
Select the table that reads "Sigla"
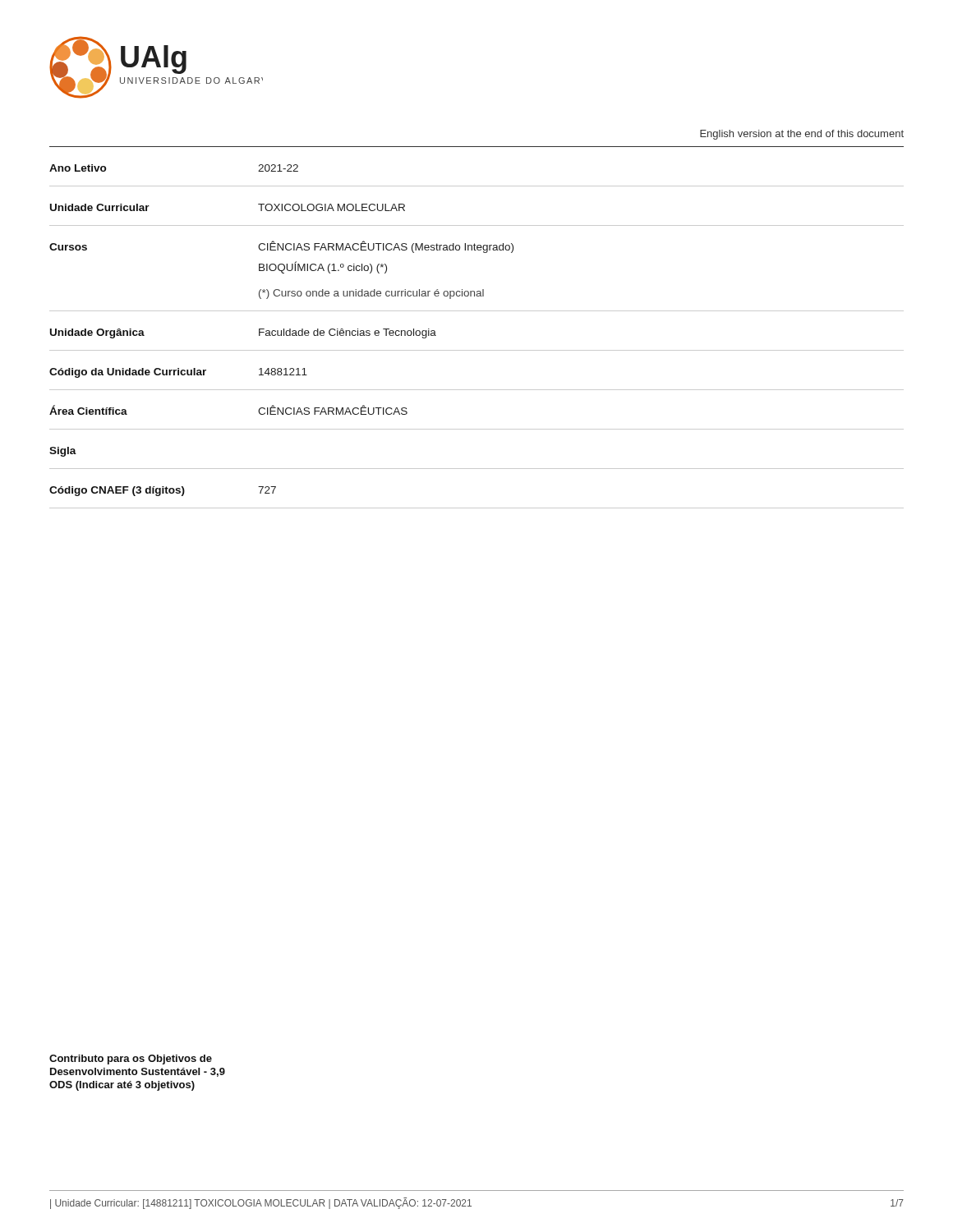coord(476,449)
